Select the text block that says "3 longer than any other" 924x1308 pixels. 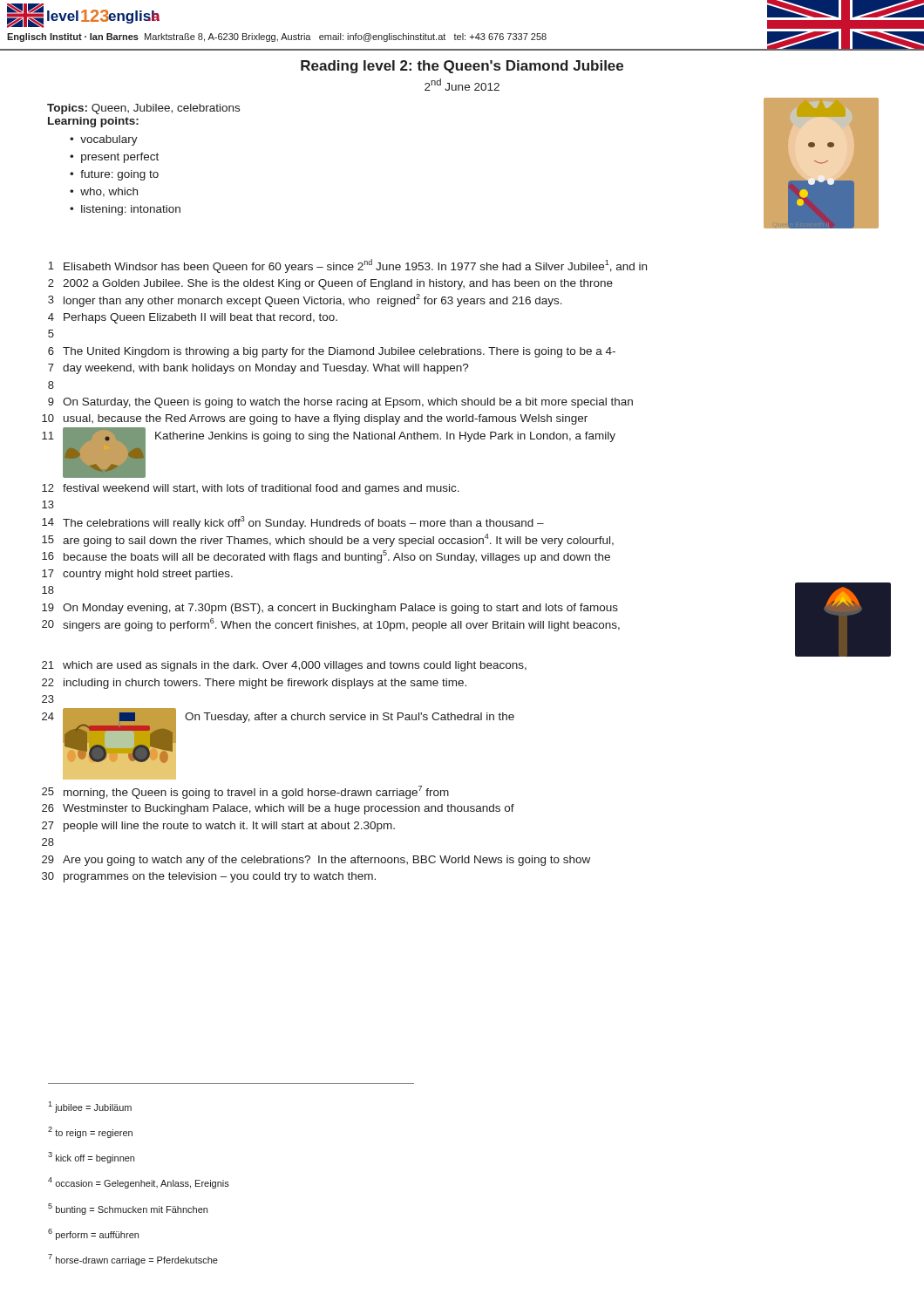pos(463,300)
